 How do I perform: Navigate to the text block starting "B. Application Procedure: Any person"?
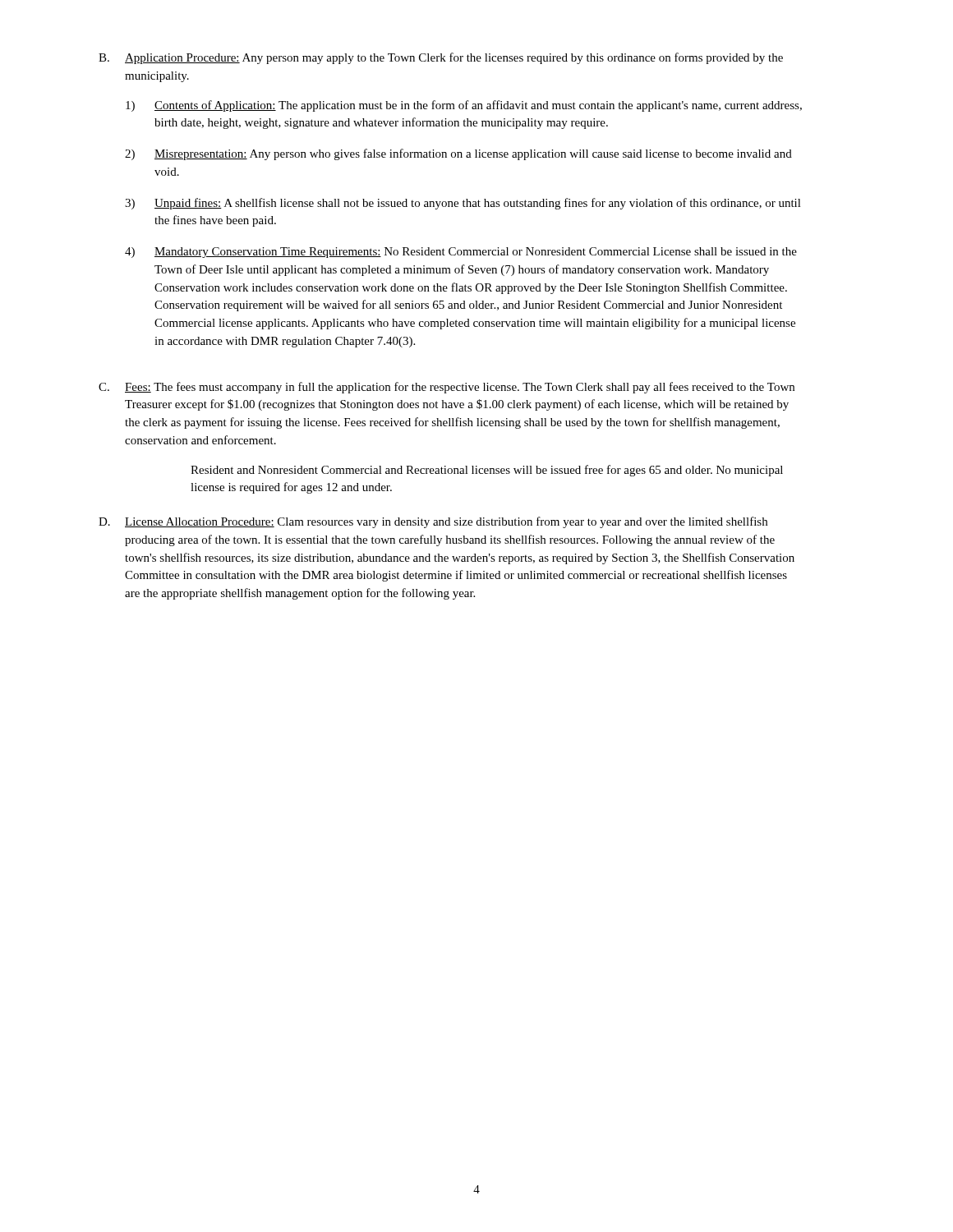pos(452,206)
